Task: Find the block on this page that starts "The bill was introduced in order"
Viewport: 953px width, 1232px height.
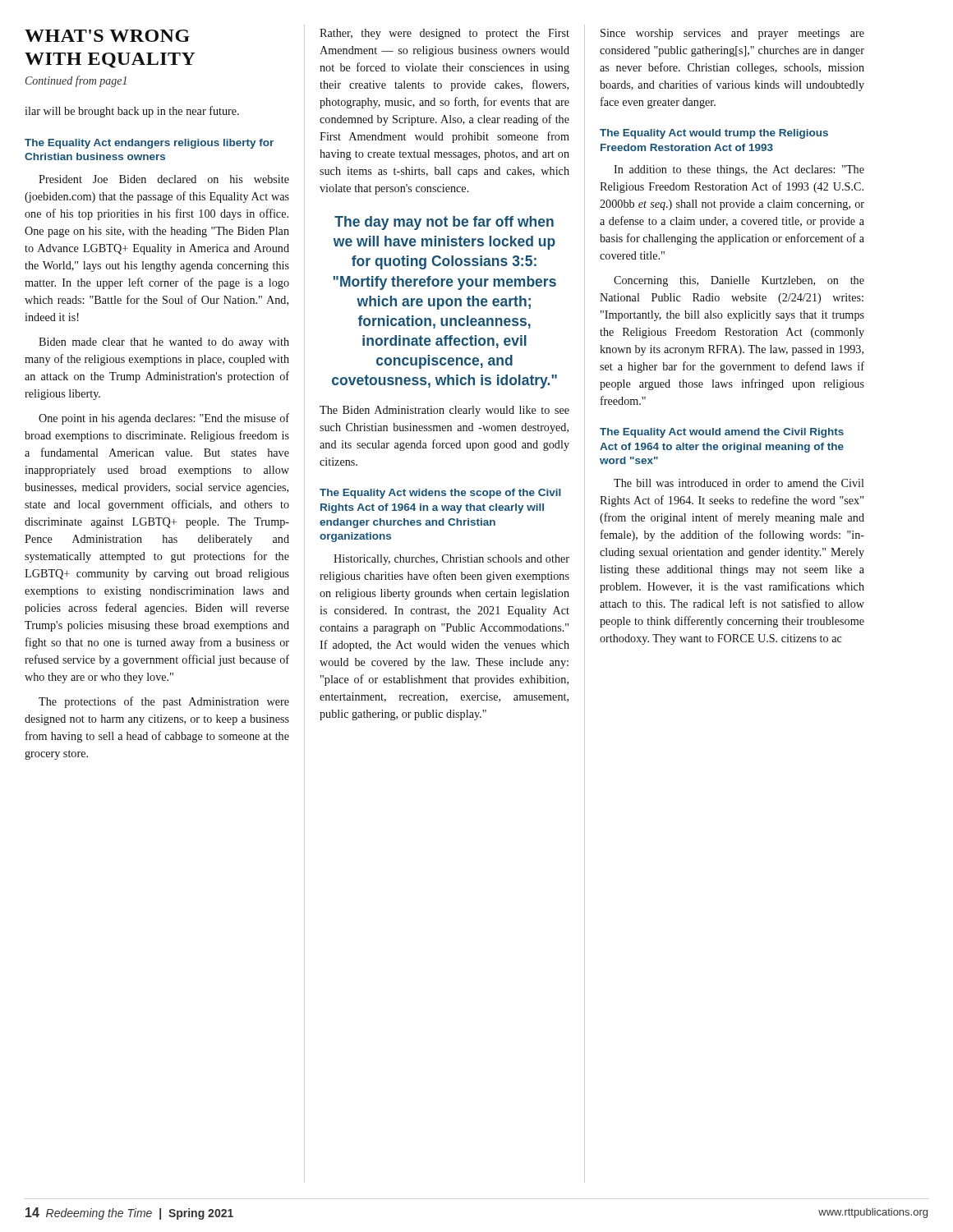Action: point(732,561)
